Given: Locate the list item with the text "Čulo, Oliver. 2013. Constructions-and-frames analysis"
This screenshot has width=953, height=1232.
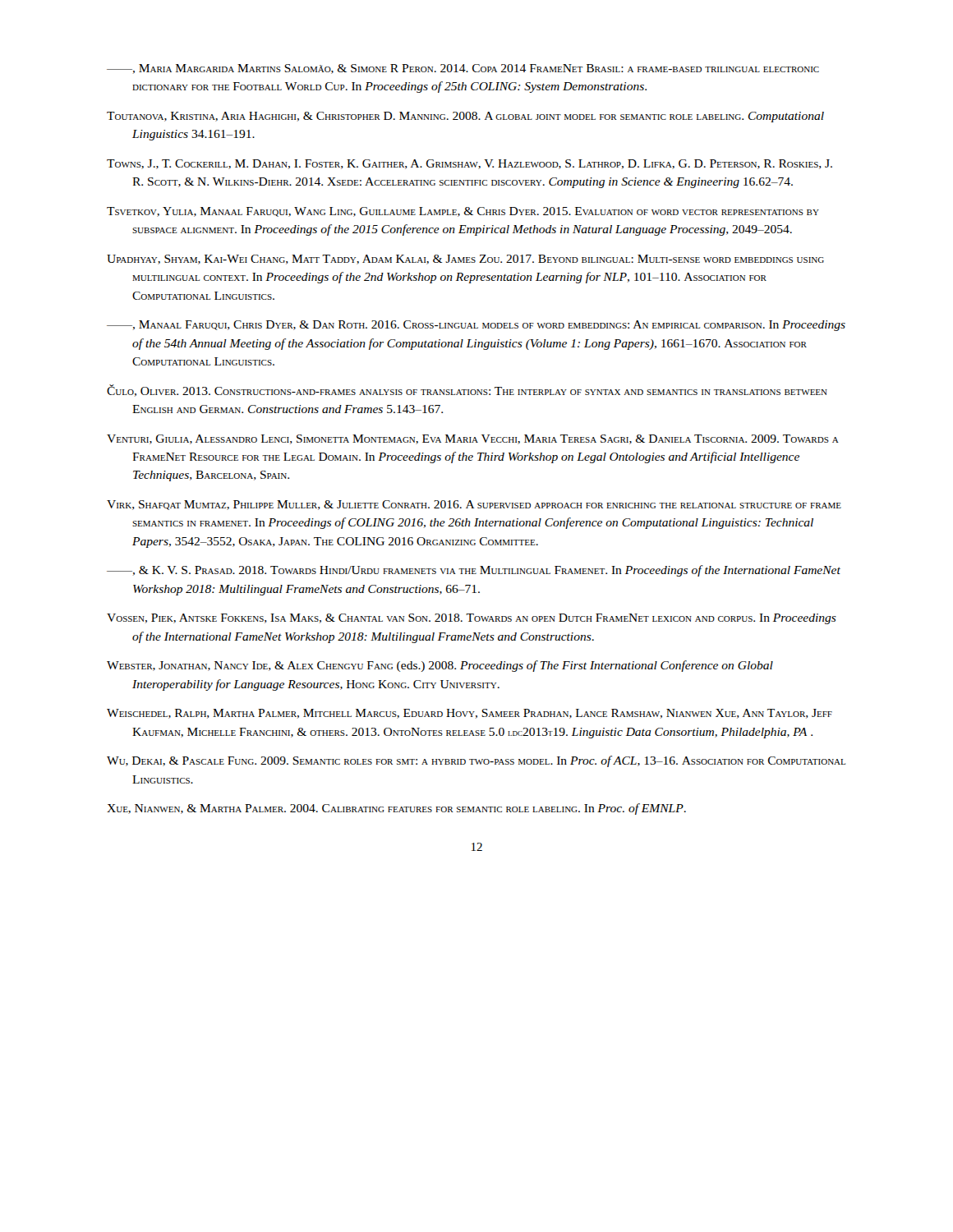Looking at the screenshot, I should (x=467, y=399).
